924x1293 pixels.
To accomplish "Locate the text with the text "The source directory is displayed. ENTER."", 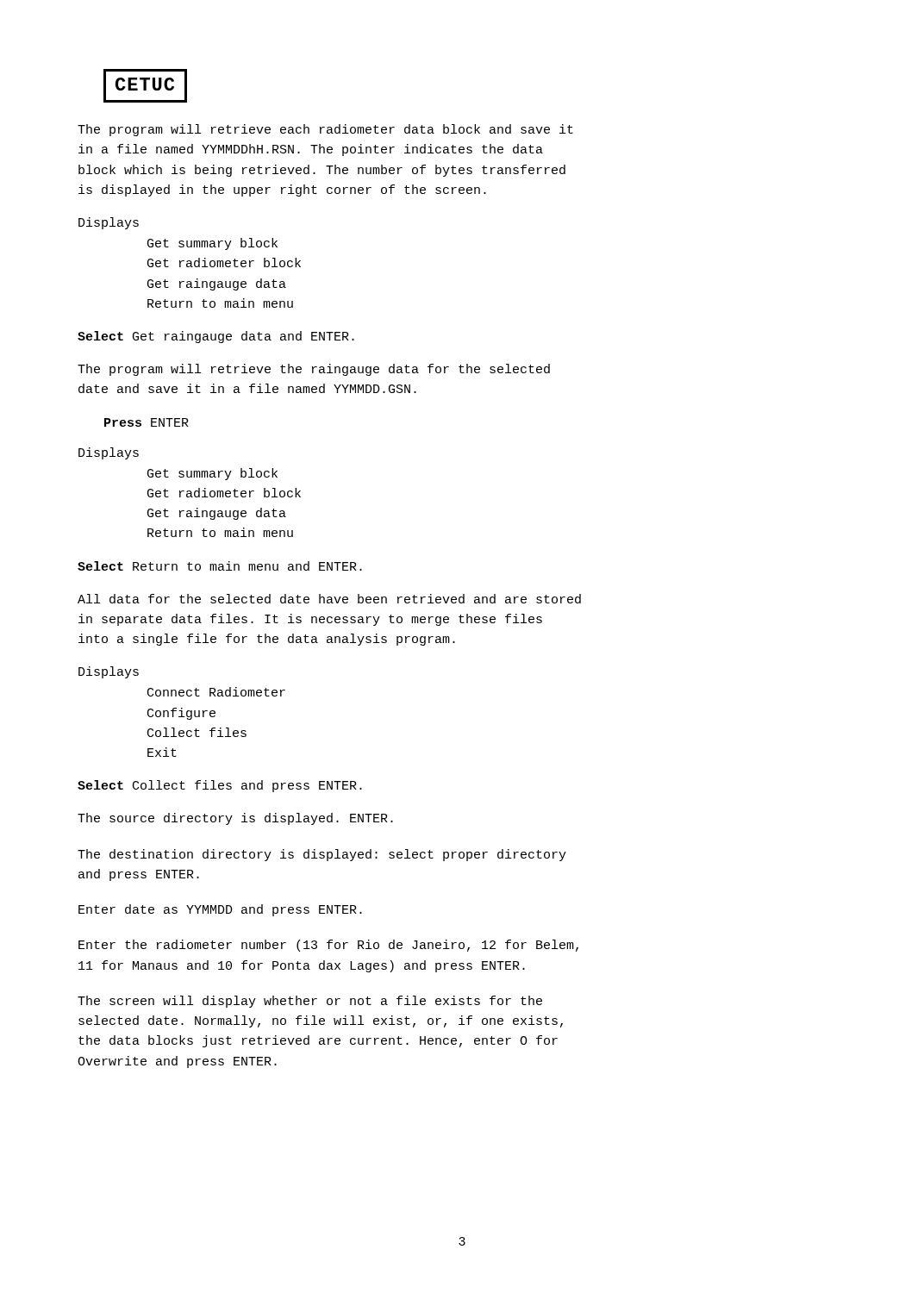I will 237,820.
